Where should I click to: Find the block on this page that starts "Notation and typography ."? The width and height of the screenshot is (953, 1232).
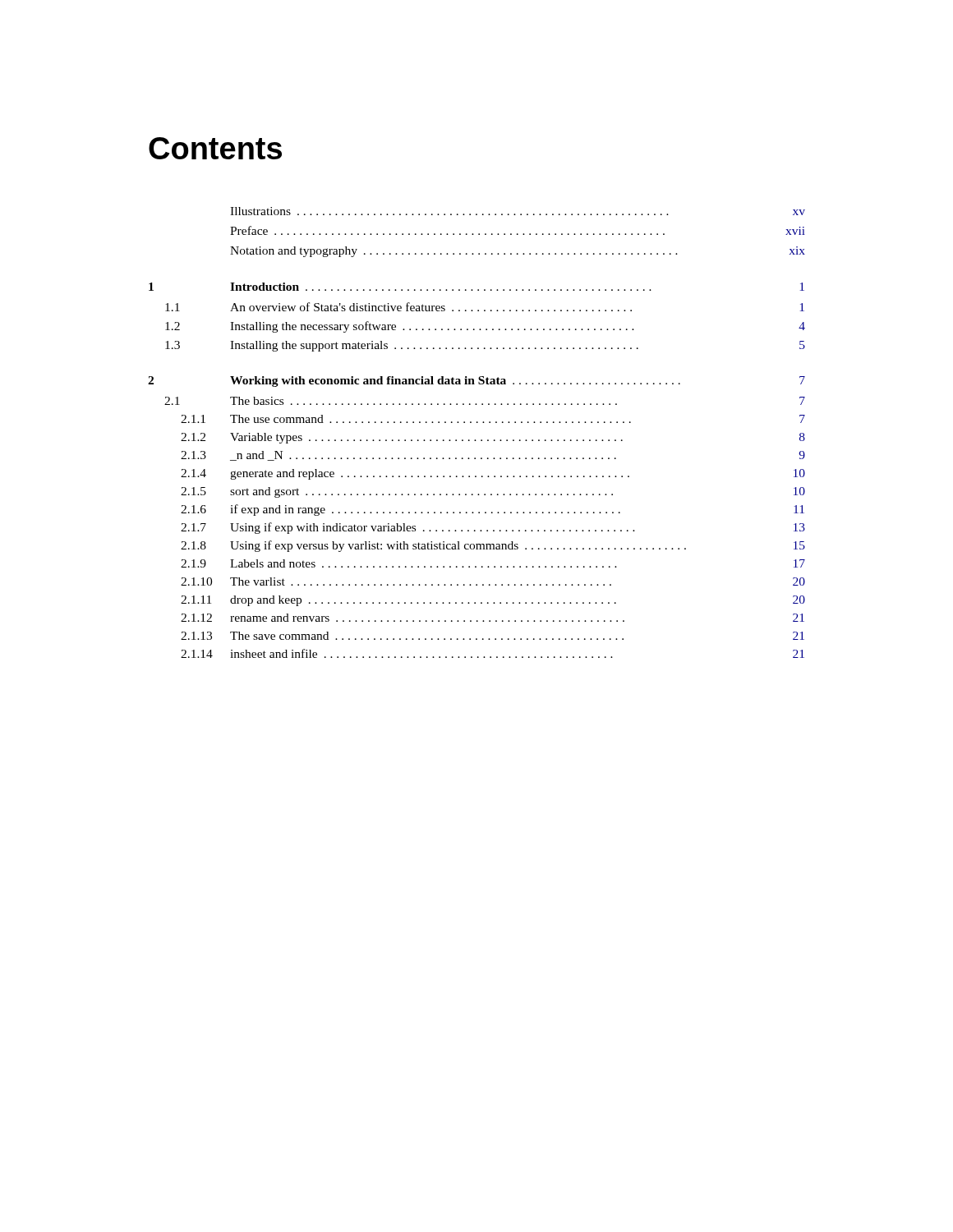click(x=476, y=250)
